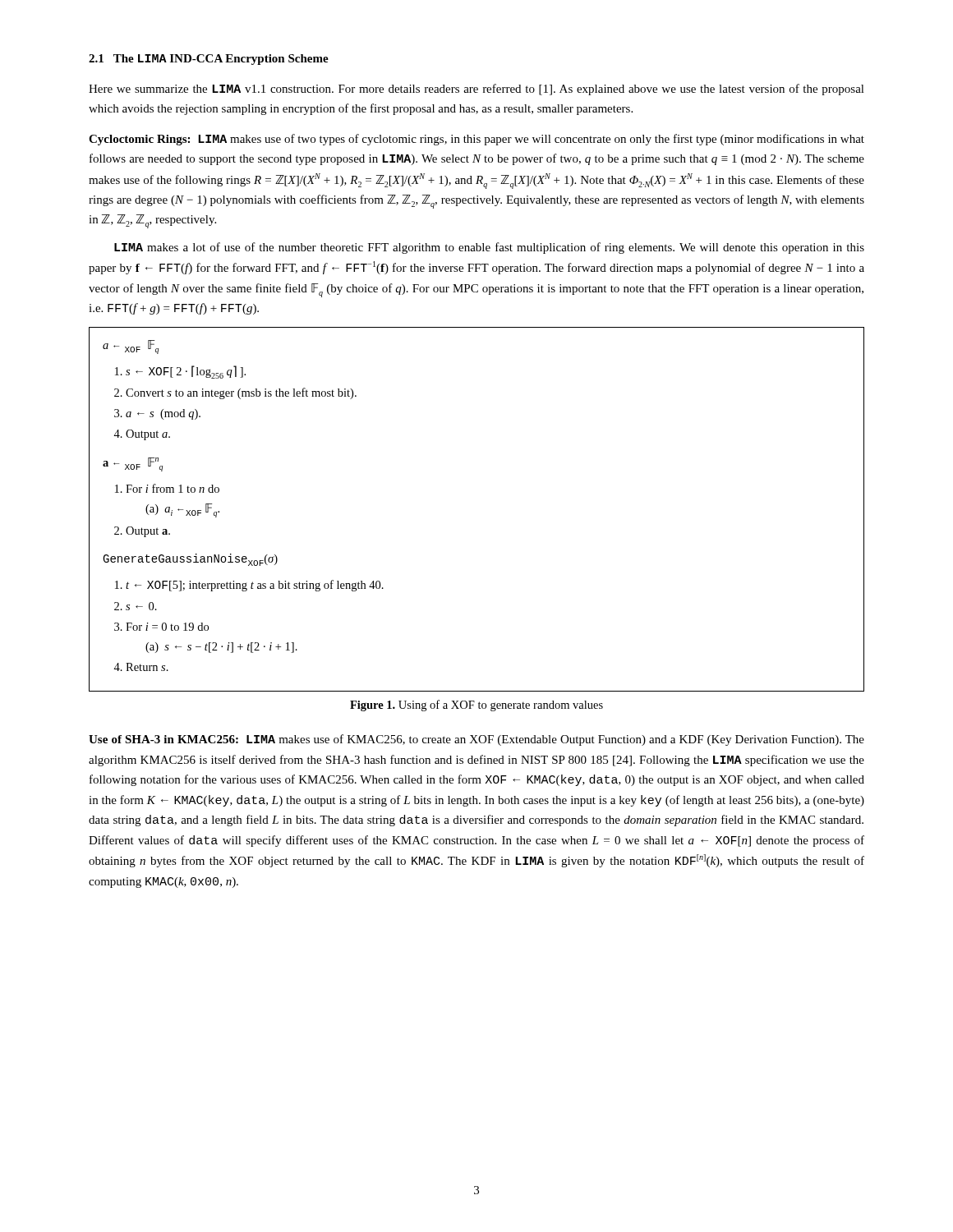Select the text starting "2.1 The LIMA IND-CCA Encryption Scheme"
This screenshot has width=953, height=1232.
[209, 59]
